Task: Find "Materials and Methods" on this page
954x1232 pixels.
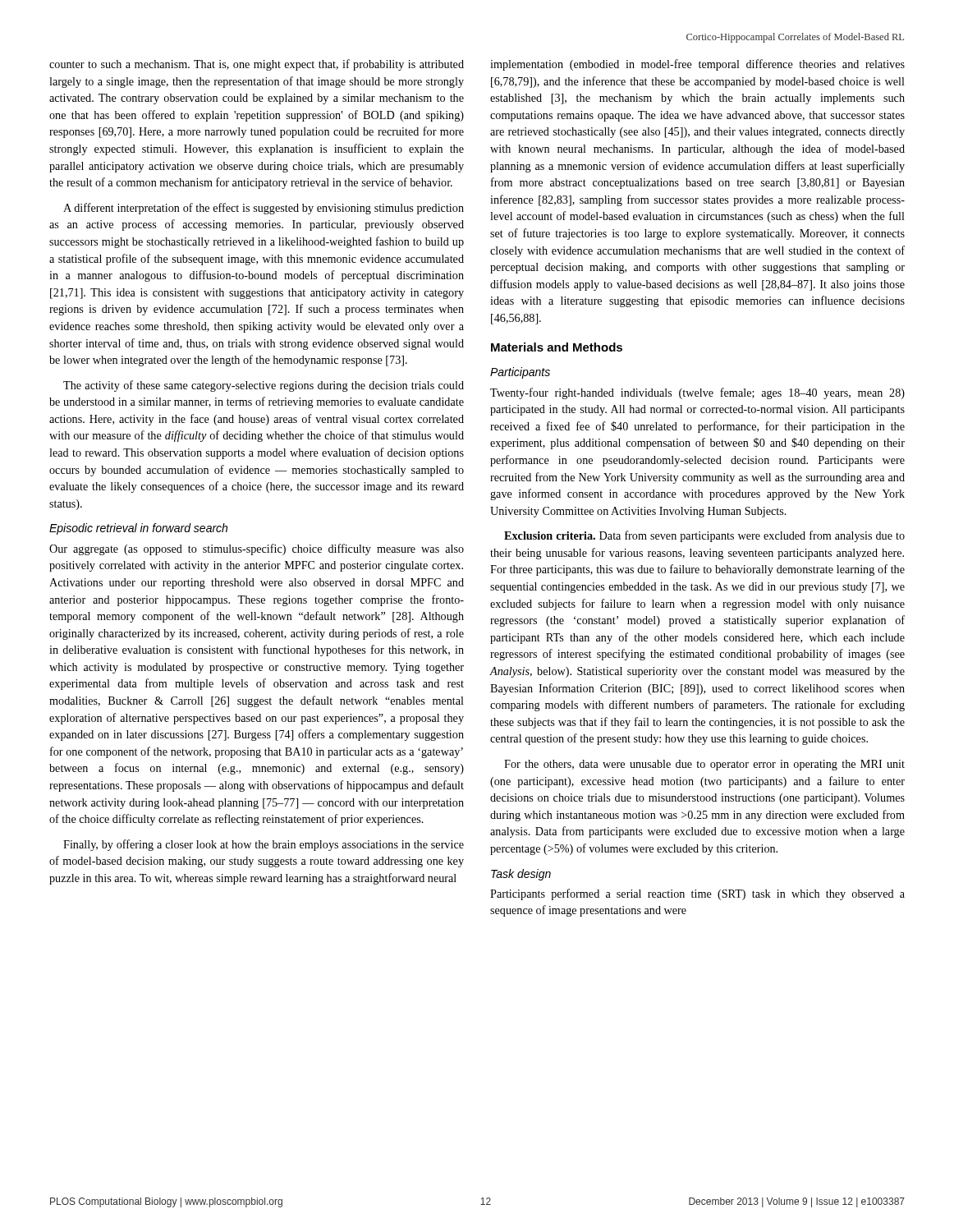Action: pyautogui.click(x=557, y=347)
